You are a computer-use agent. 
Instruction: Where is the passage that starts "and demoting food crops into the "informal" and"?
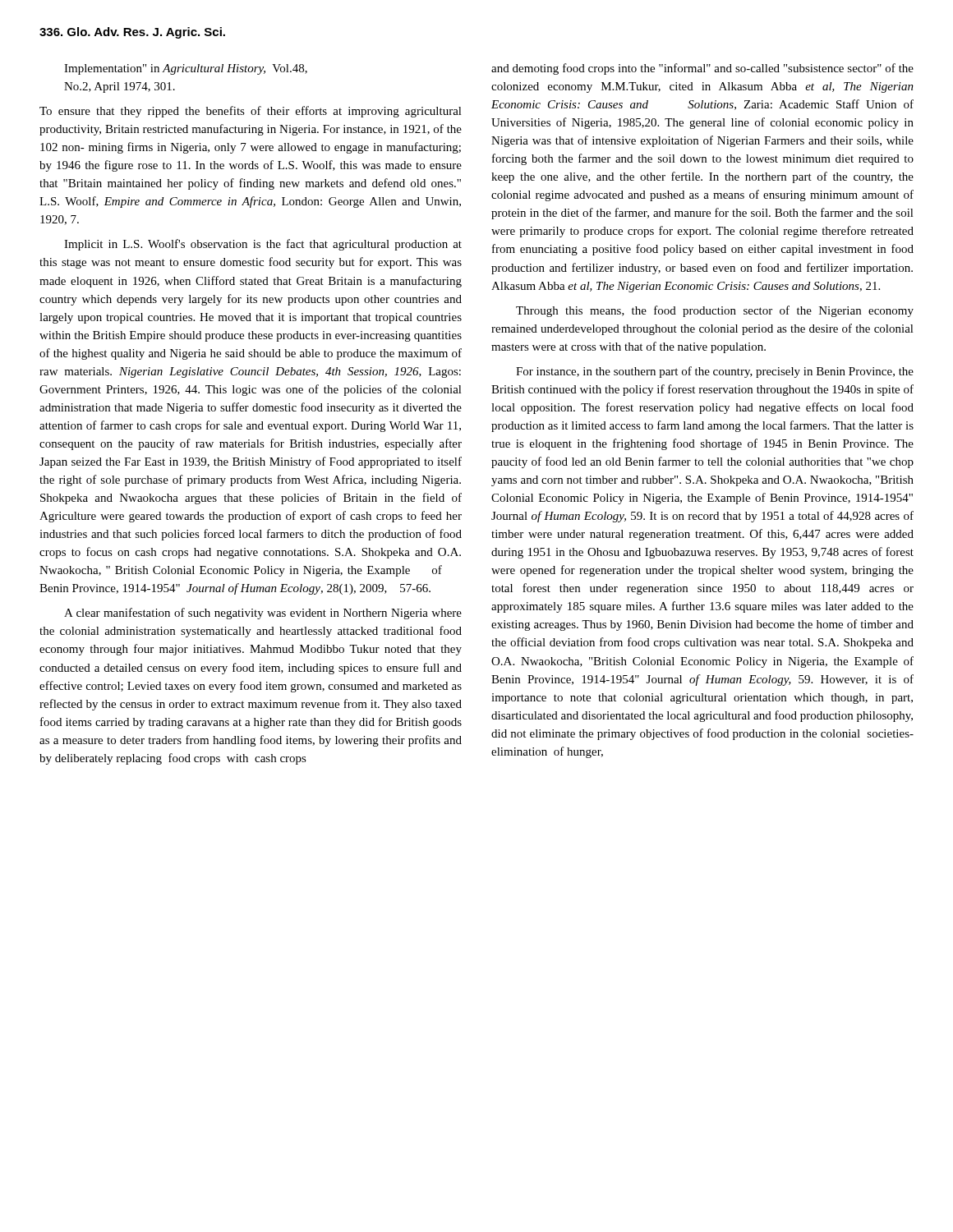pyautogui.click(x=702, y=410)
